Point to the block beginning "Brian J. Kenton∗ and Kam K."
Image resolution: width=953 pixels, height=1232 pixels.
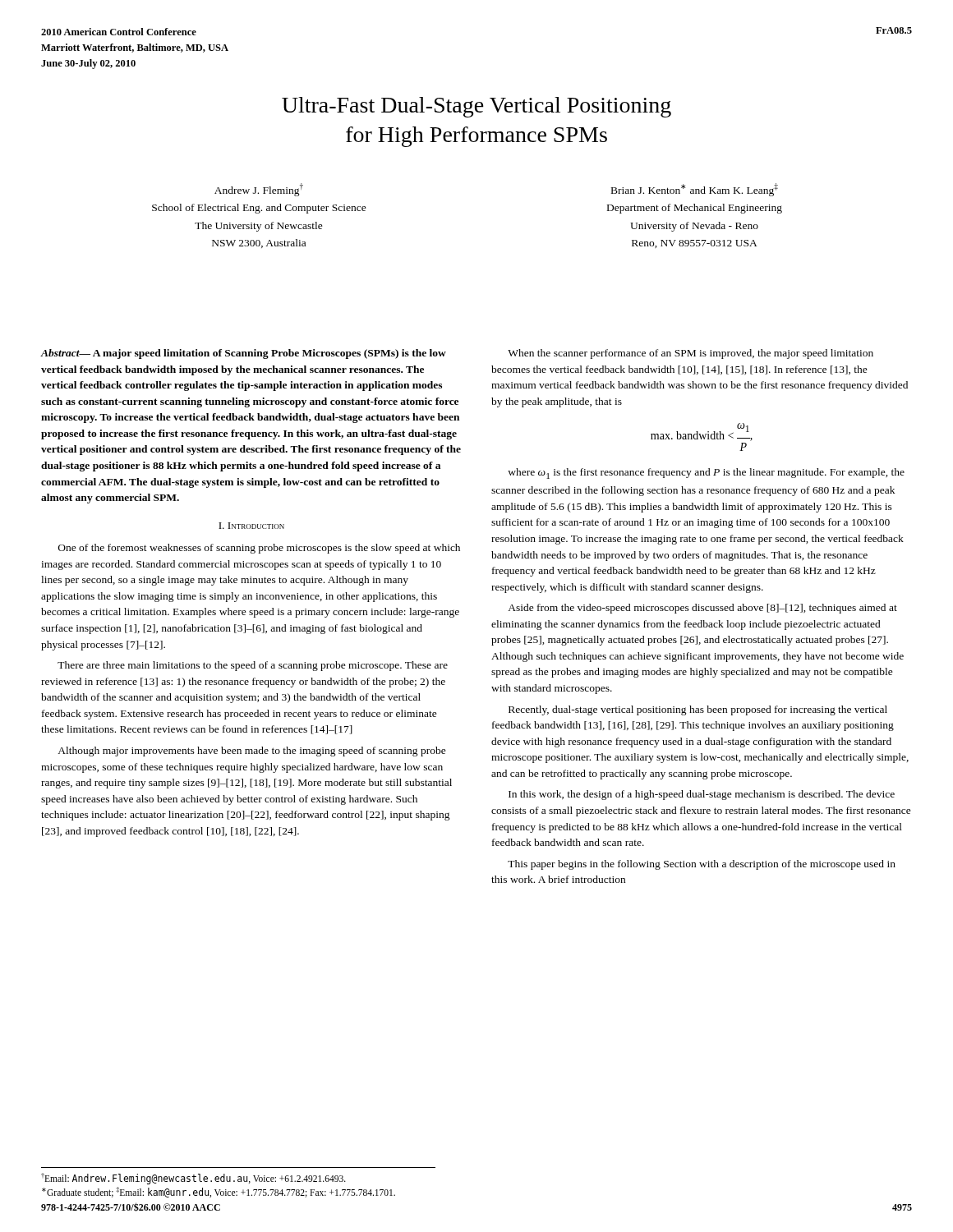[x=694, y=216]
